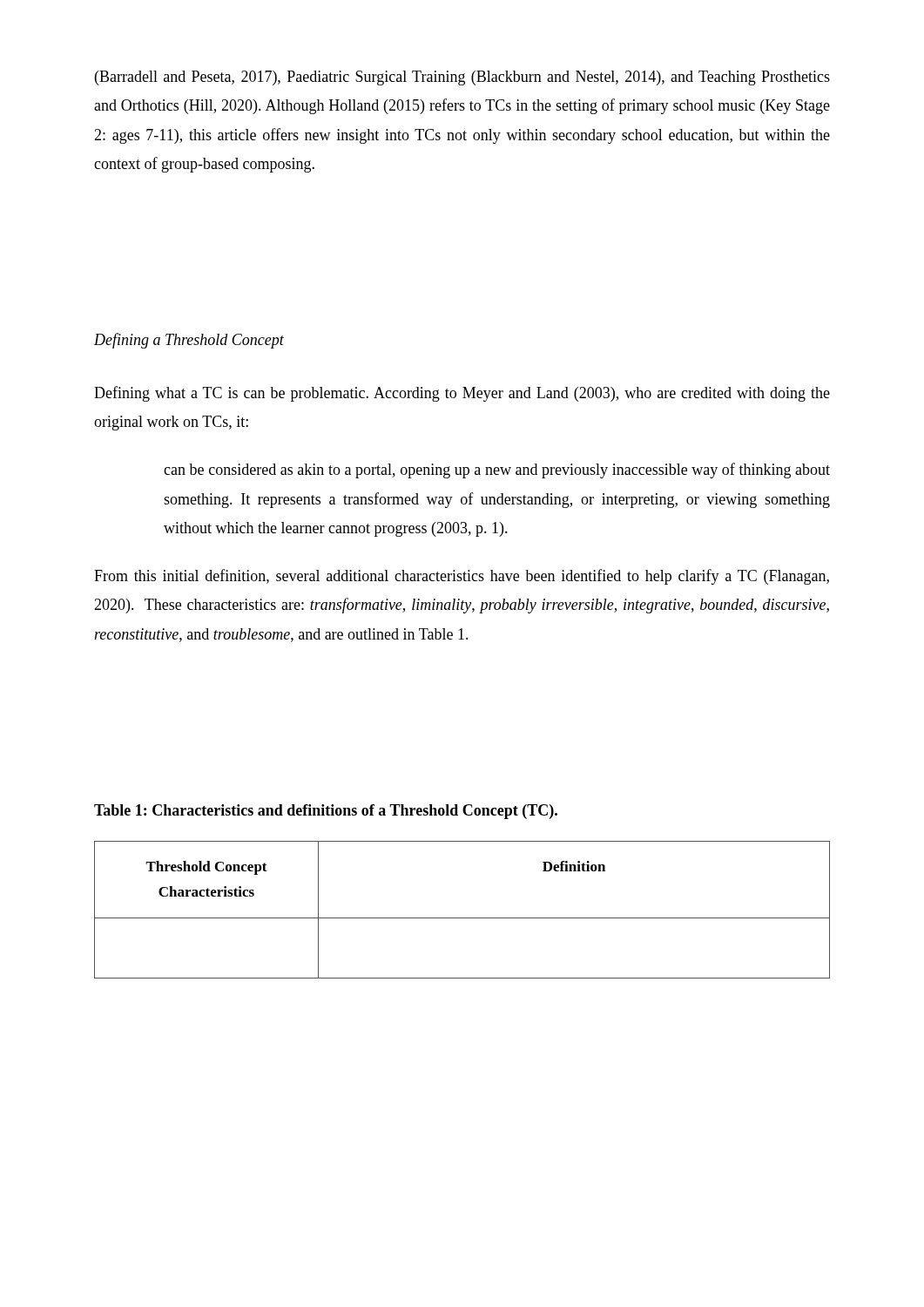Click on the text starting "From this initial"

pyautogui.click(x=462, y=605)
